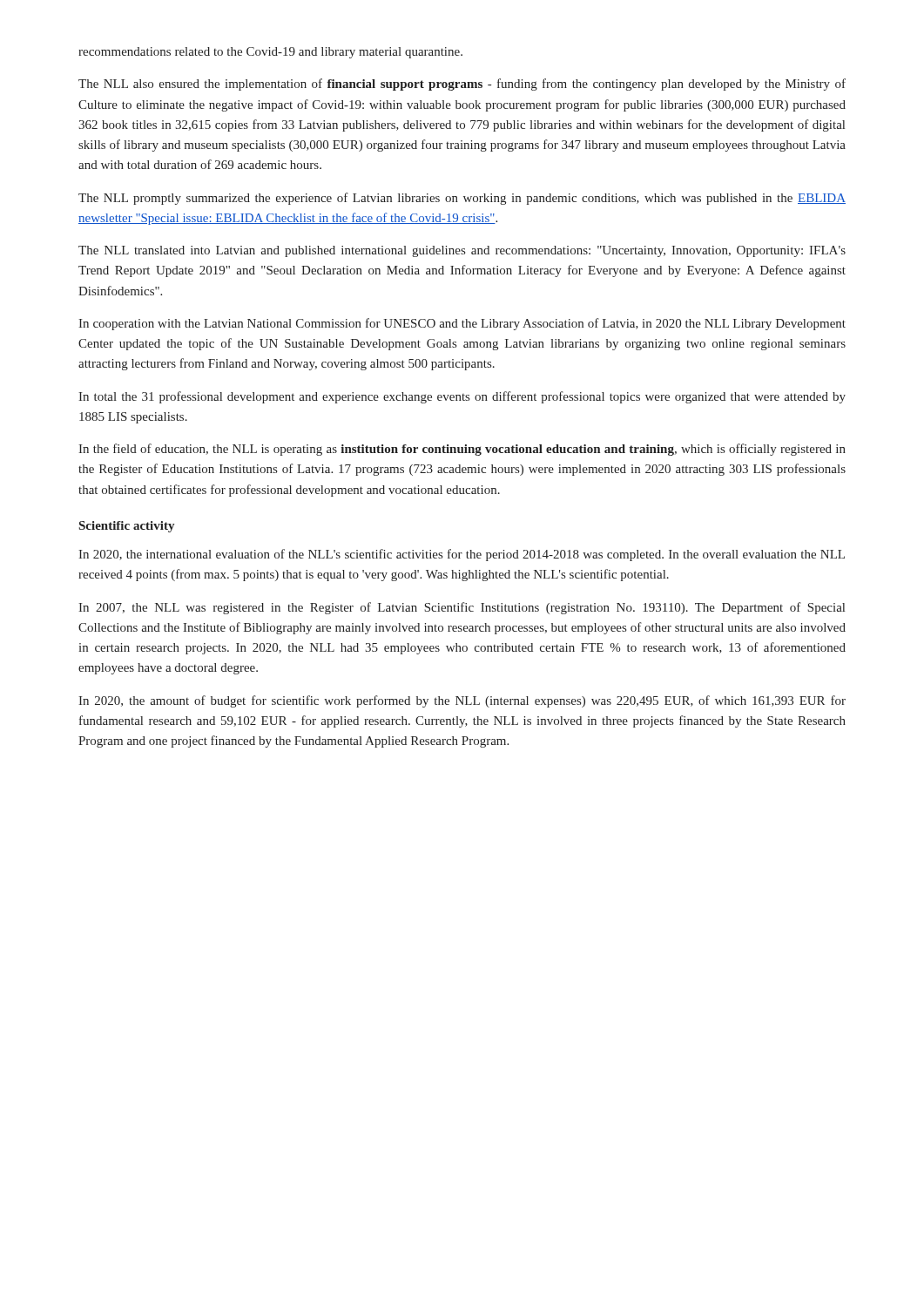Click on the text block containing "recommendations related to"
This screenshot has height=1307, width=924.
click(x=462, y=52)
